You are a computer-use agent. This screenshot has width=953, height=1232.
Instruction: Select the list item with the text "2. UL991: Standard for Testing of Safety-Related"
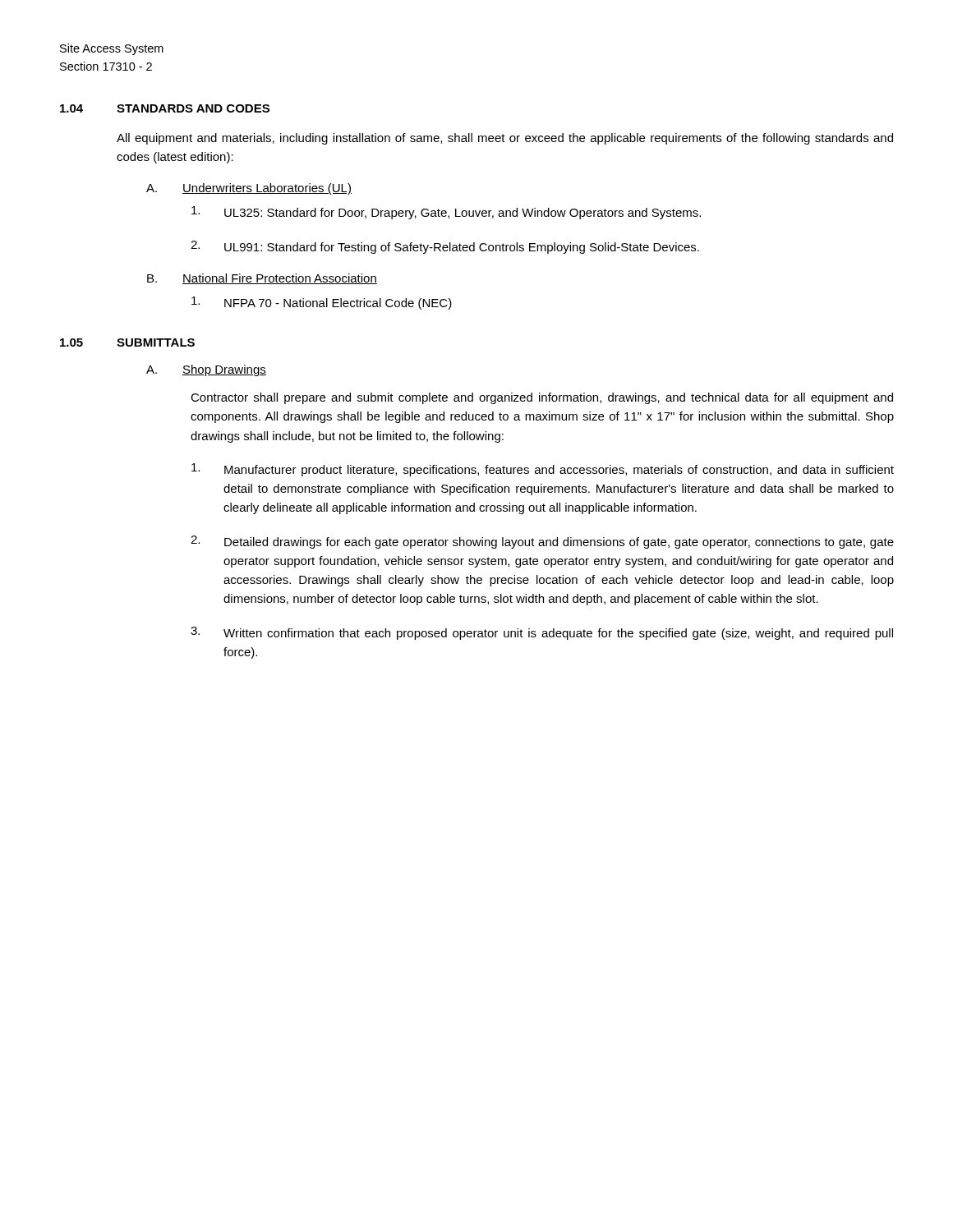[x=445, y=247]
